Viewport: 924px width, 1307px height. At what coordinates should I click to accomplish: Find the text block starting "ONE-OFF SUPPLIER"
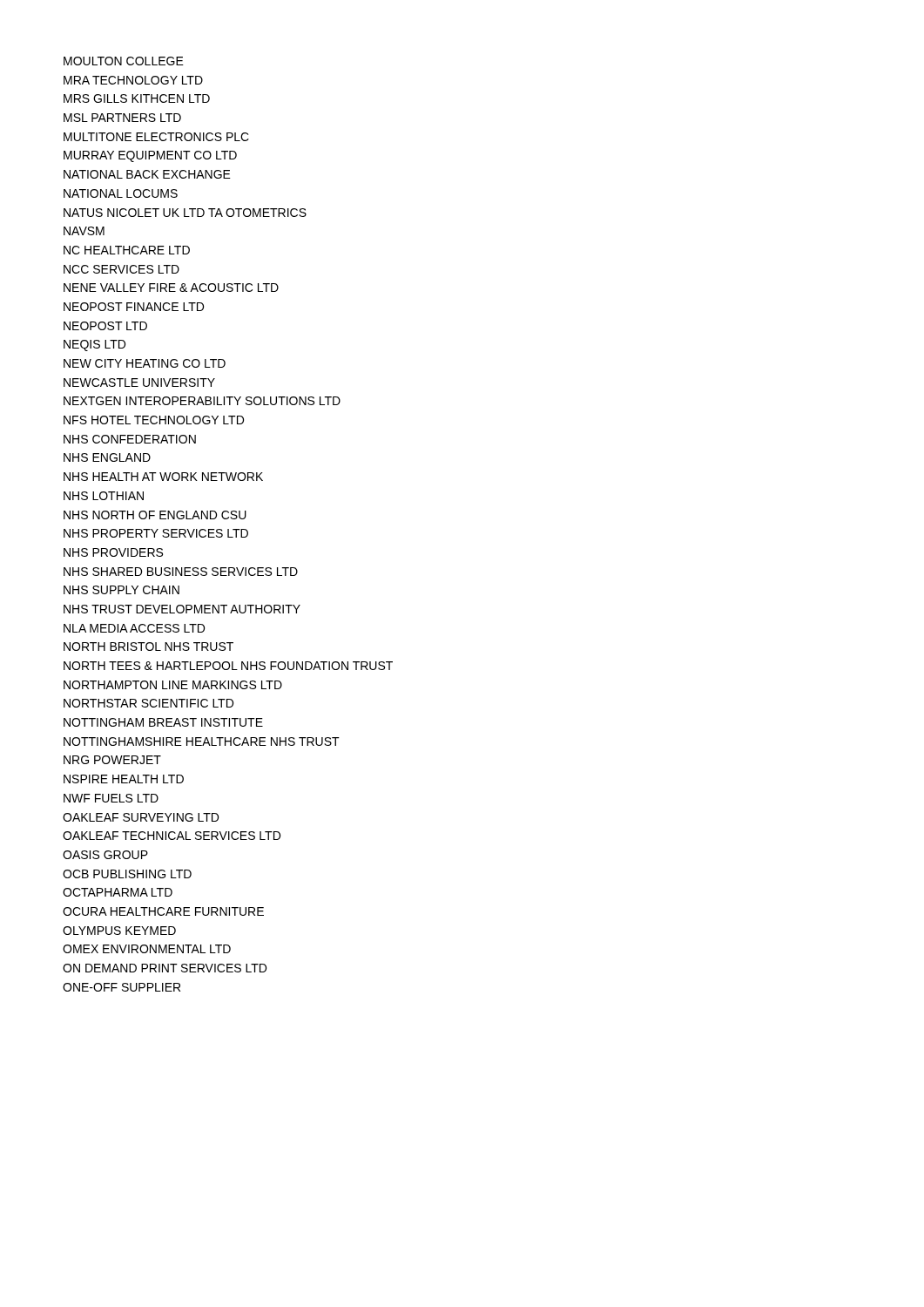coord(122,987)
